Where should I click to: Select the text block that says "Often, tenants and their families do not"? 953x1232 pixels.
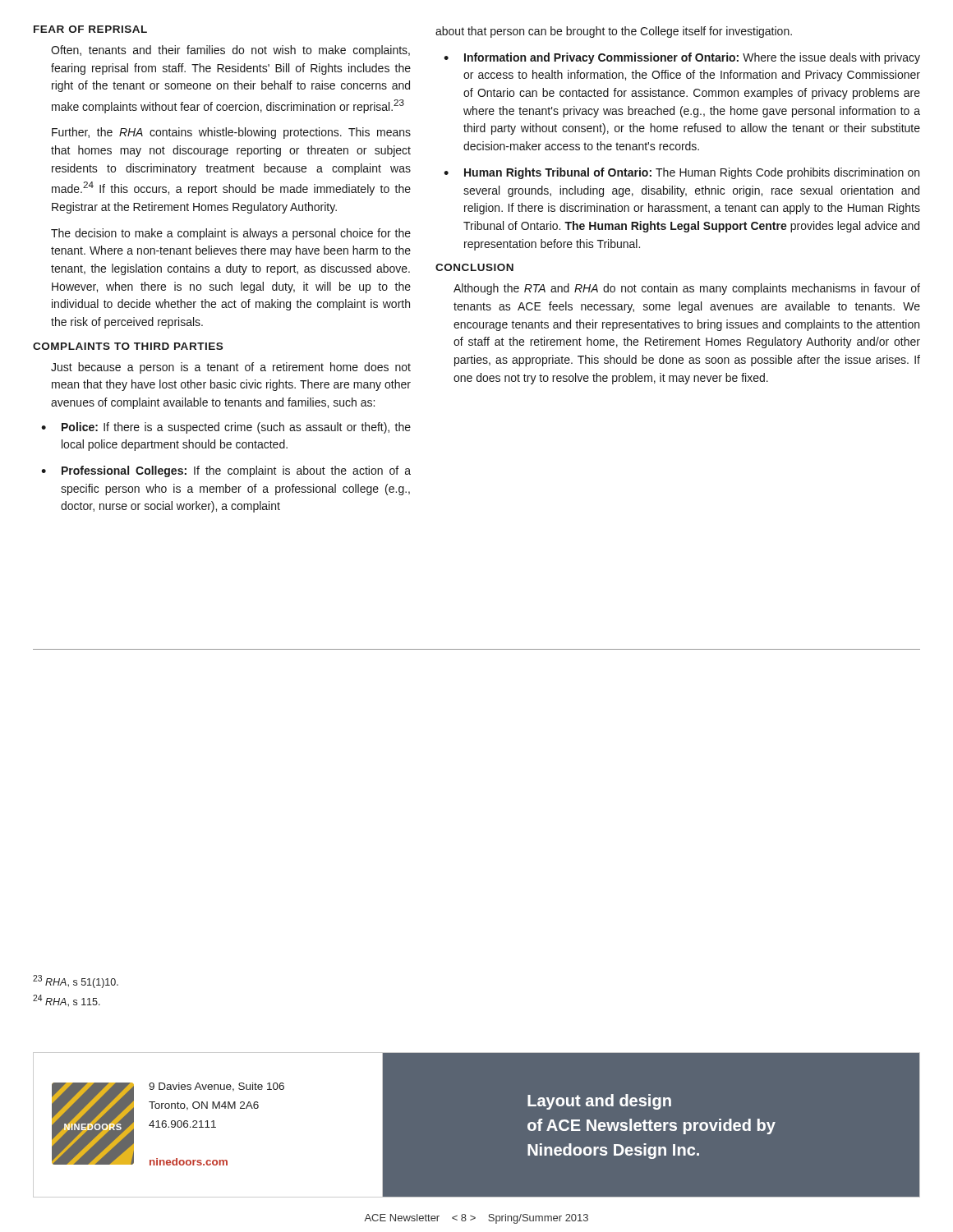click(x=231, y=187)
